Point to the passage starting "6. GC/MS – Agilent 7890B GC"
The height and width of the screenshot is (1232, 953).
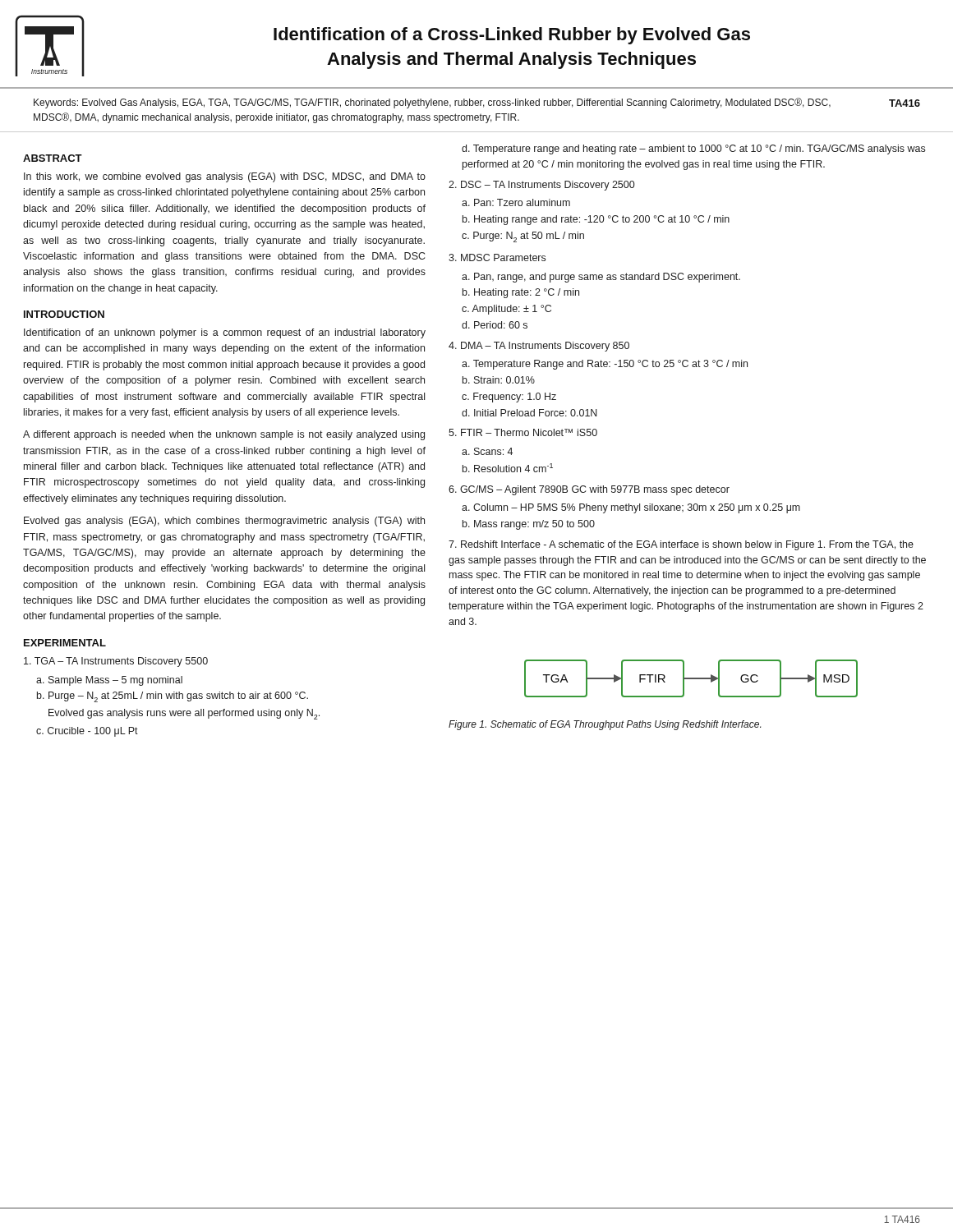point(589,489)
